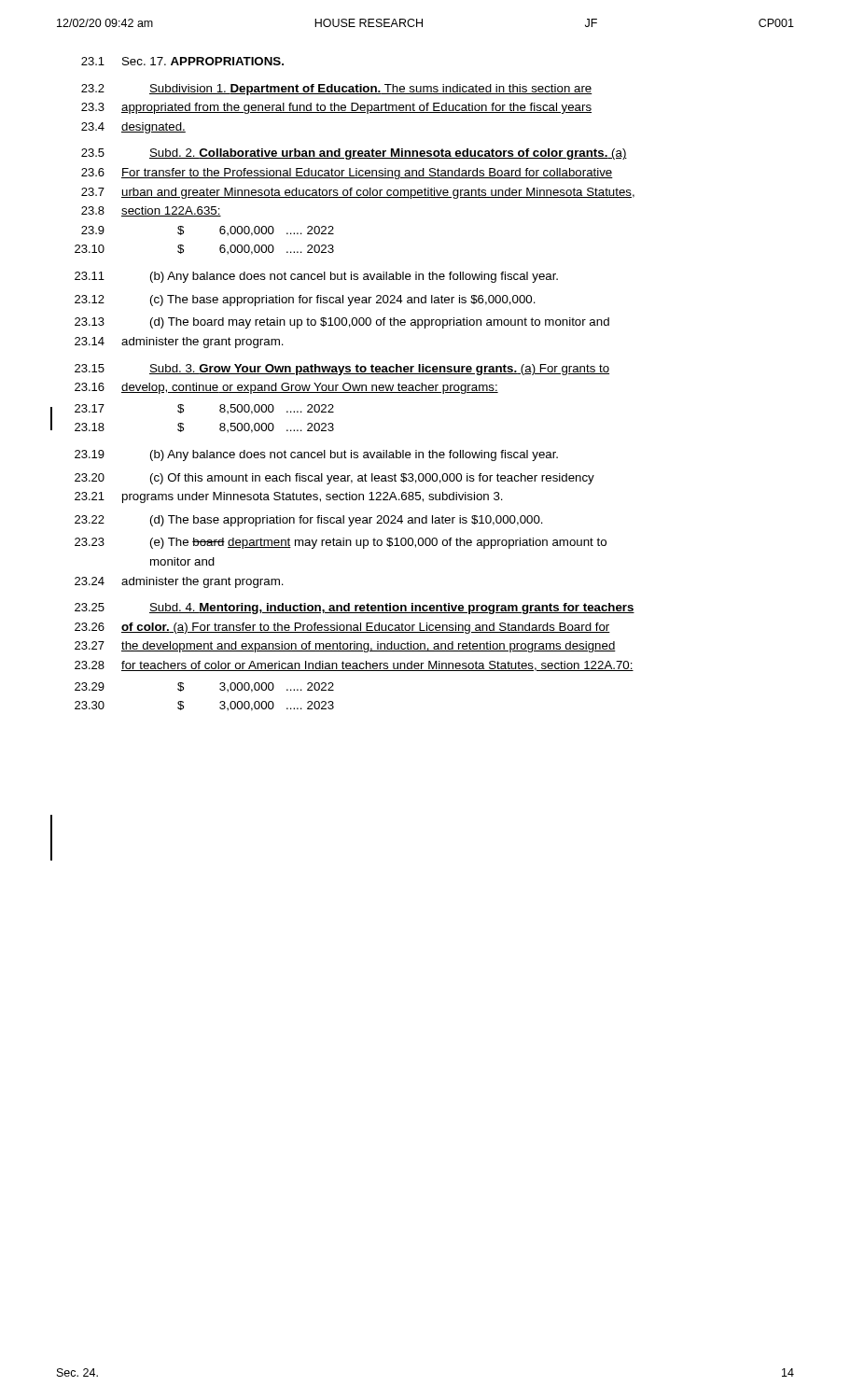Screen dimensions: 1400x850
Task: Navigate to the text starting "18 $ 8,500,000"
Action: click(x=94, y=428)
